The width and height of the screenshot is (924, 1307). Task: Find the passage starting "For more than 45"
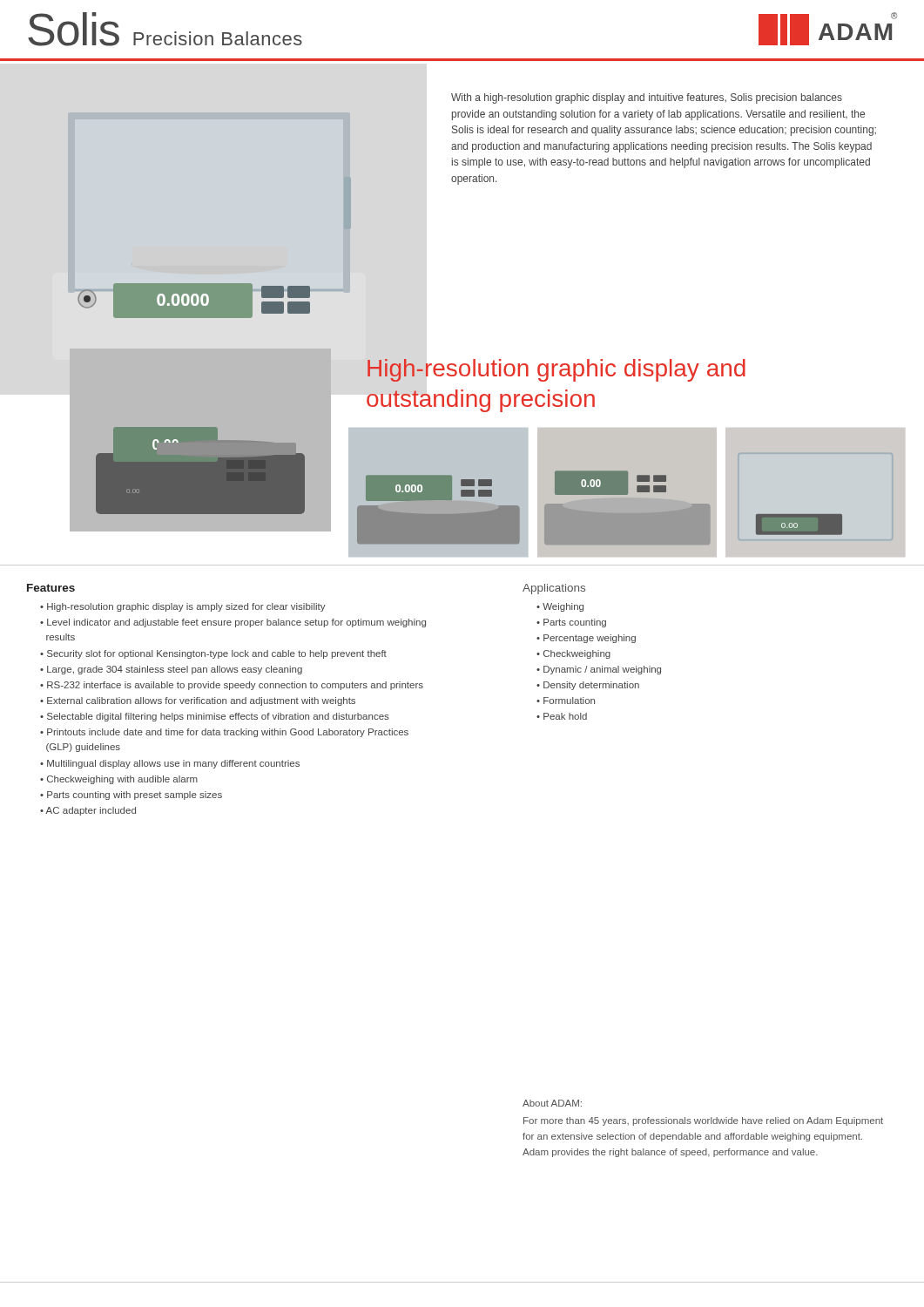click(703, 1136)
